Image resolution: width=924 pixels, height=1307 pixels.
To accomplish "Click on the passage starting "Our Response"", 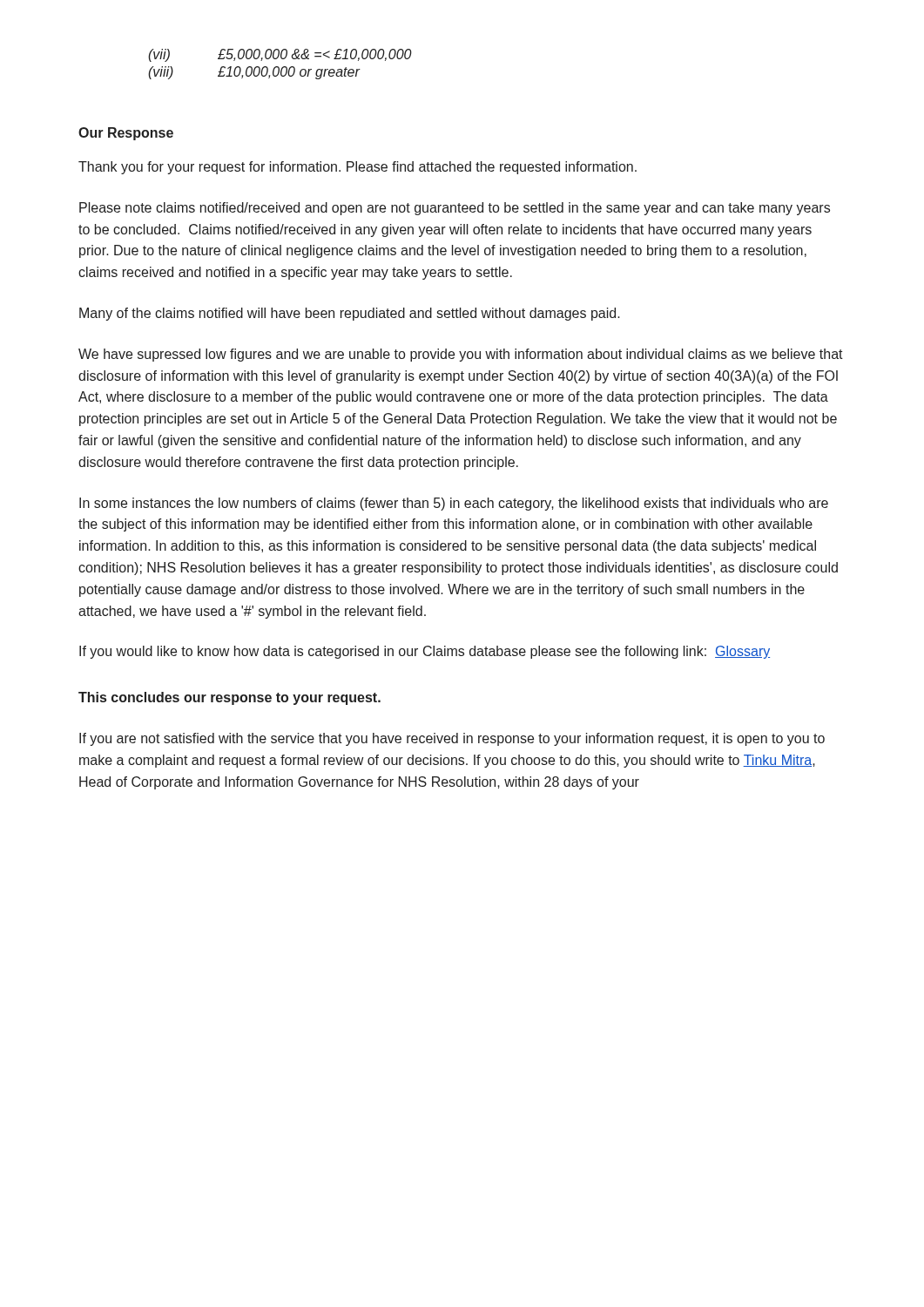I will pyautogui.click(x=126, y=133).
